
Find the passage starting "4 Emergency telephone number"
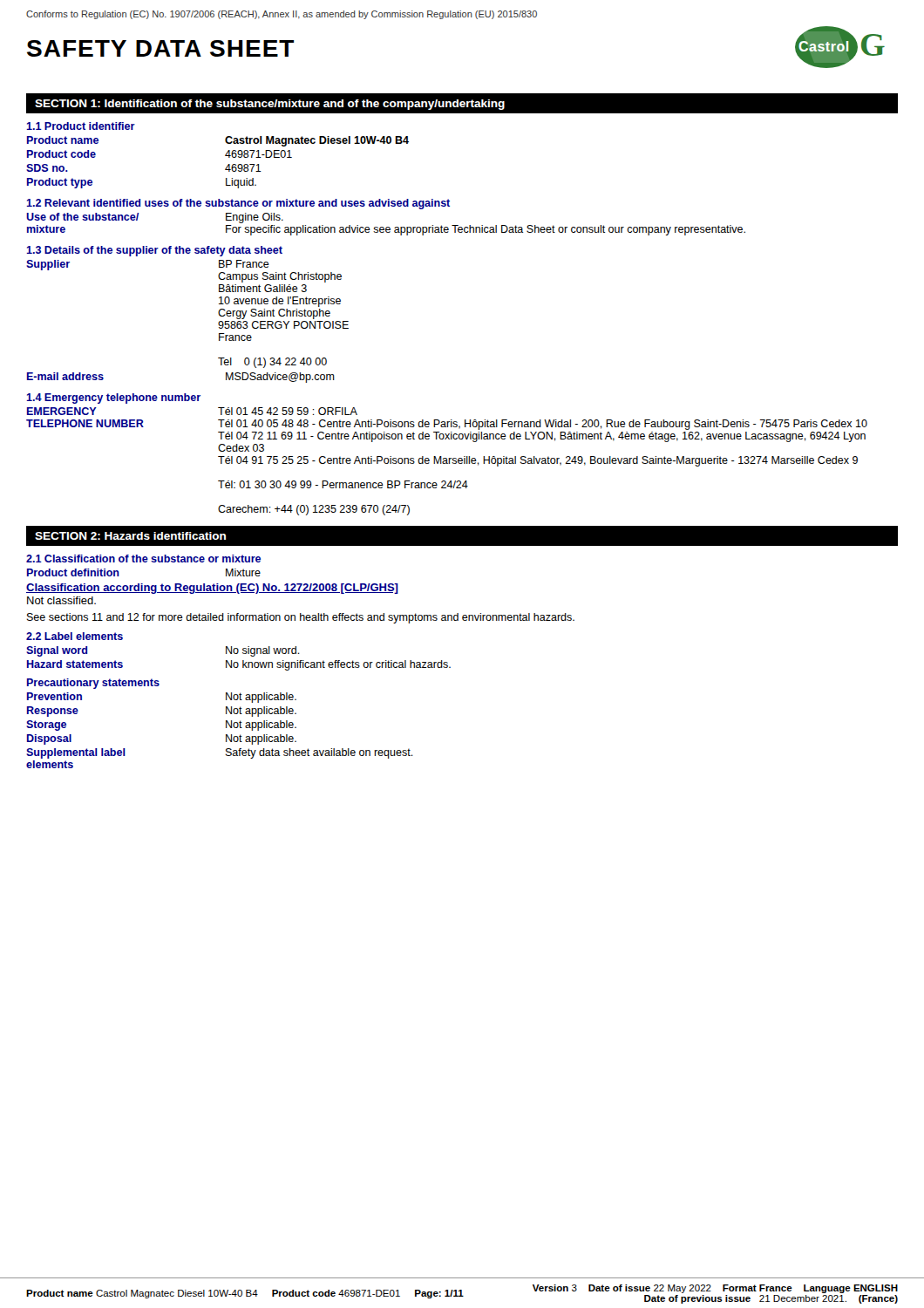[113, 399]
